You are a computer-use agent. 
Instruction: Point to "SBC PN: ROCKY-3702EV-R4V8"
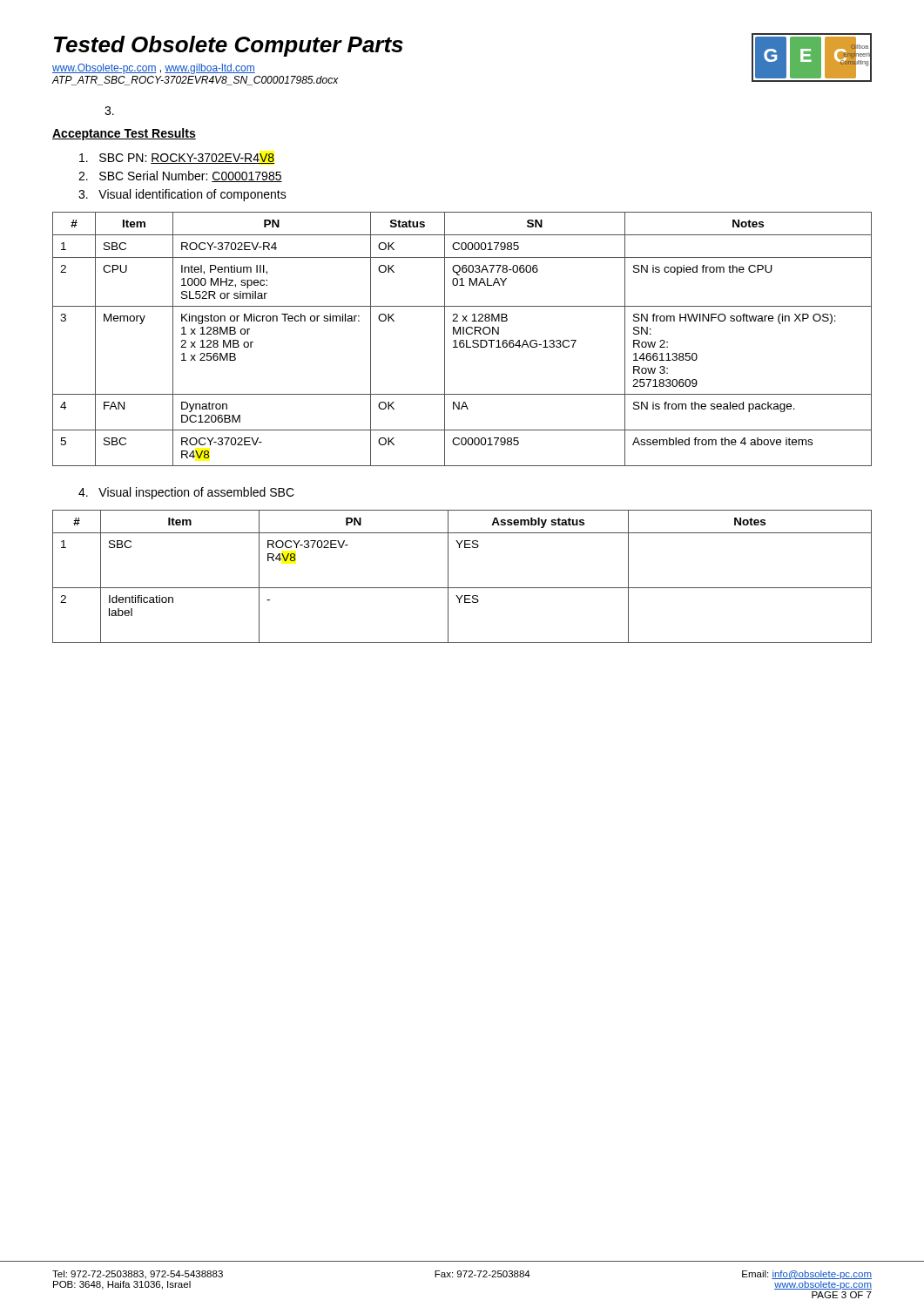pos(176,158)
